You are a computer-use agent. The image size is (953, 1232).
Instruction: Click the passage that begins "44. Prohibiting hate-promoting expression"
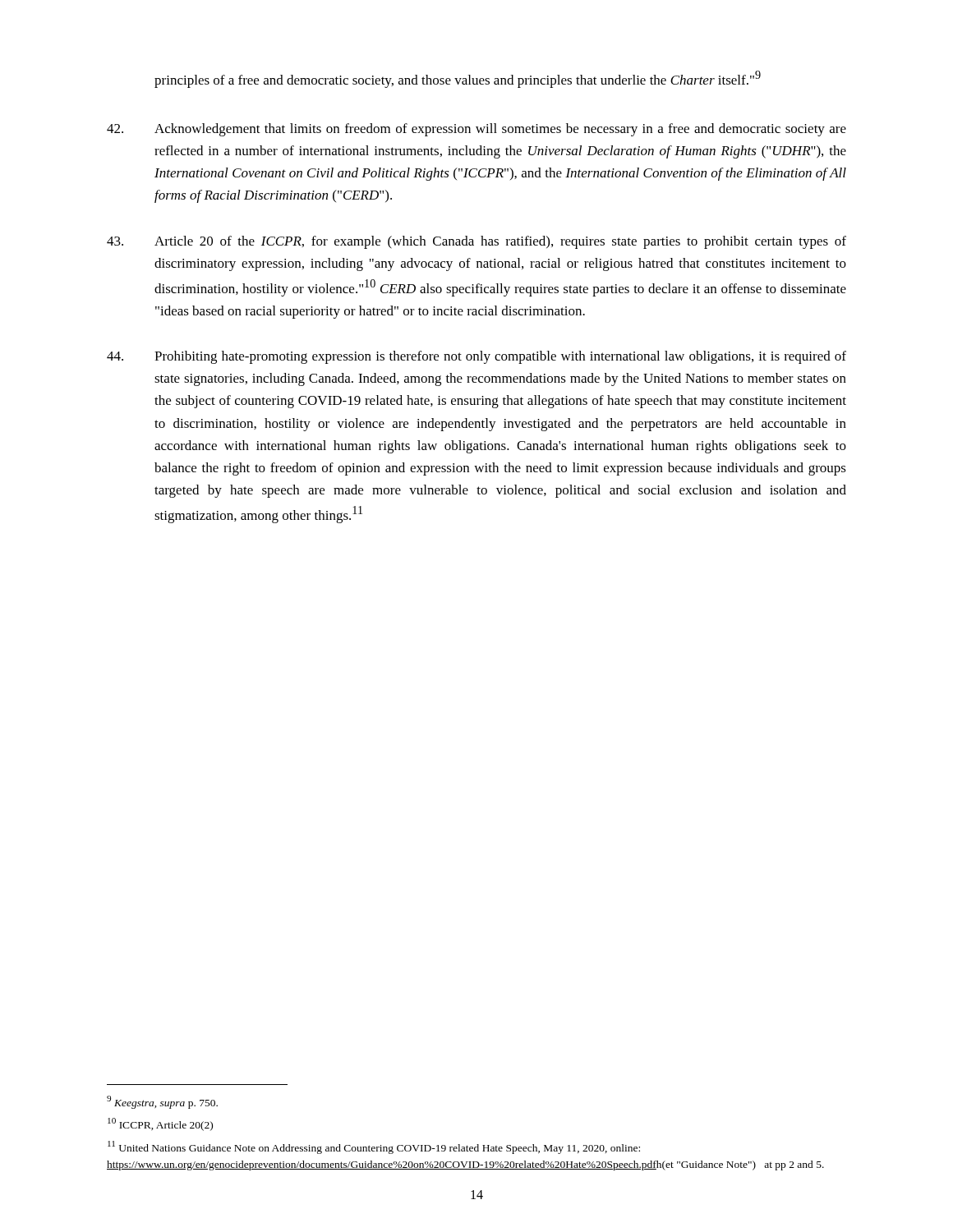476,436
